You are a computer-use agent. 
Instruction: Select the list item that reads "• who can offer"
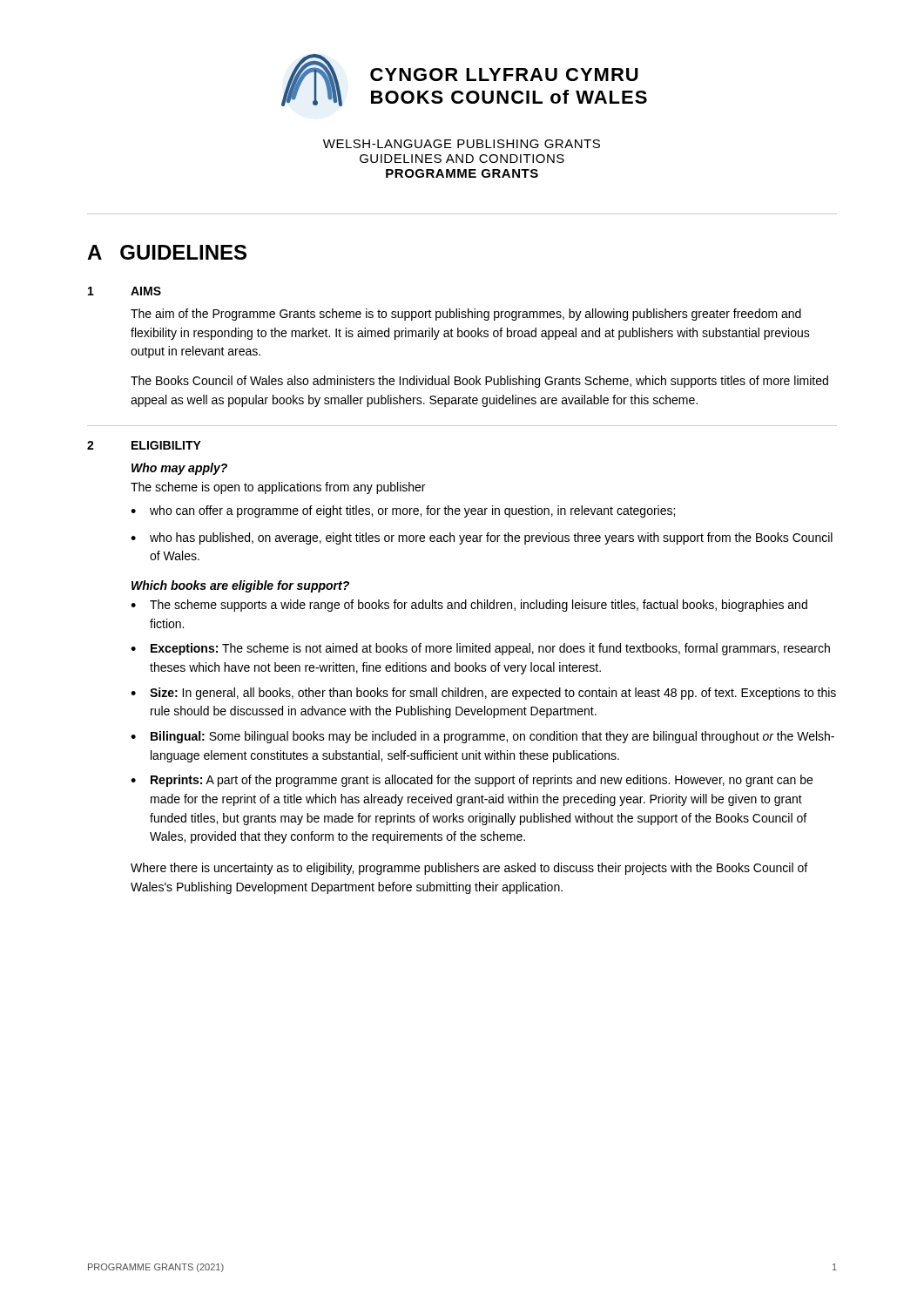tap(484, 512)
